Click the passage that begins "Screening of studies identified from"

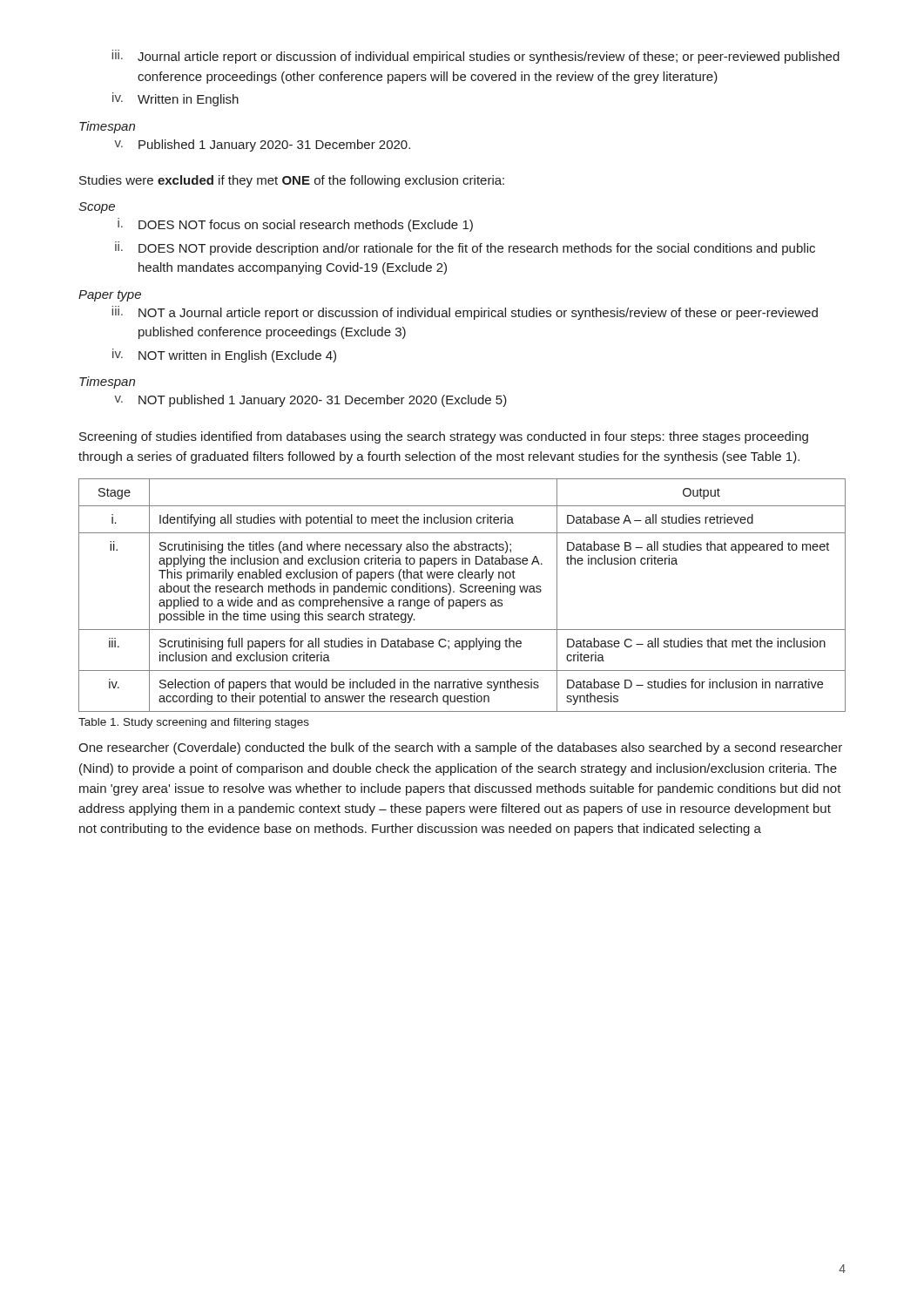pos(444,446)
